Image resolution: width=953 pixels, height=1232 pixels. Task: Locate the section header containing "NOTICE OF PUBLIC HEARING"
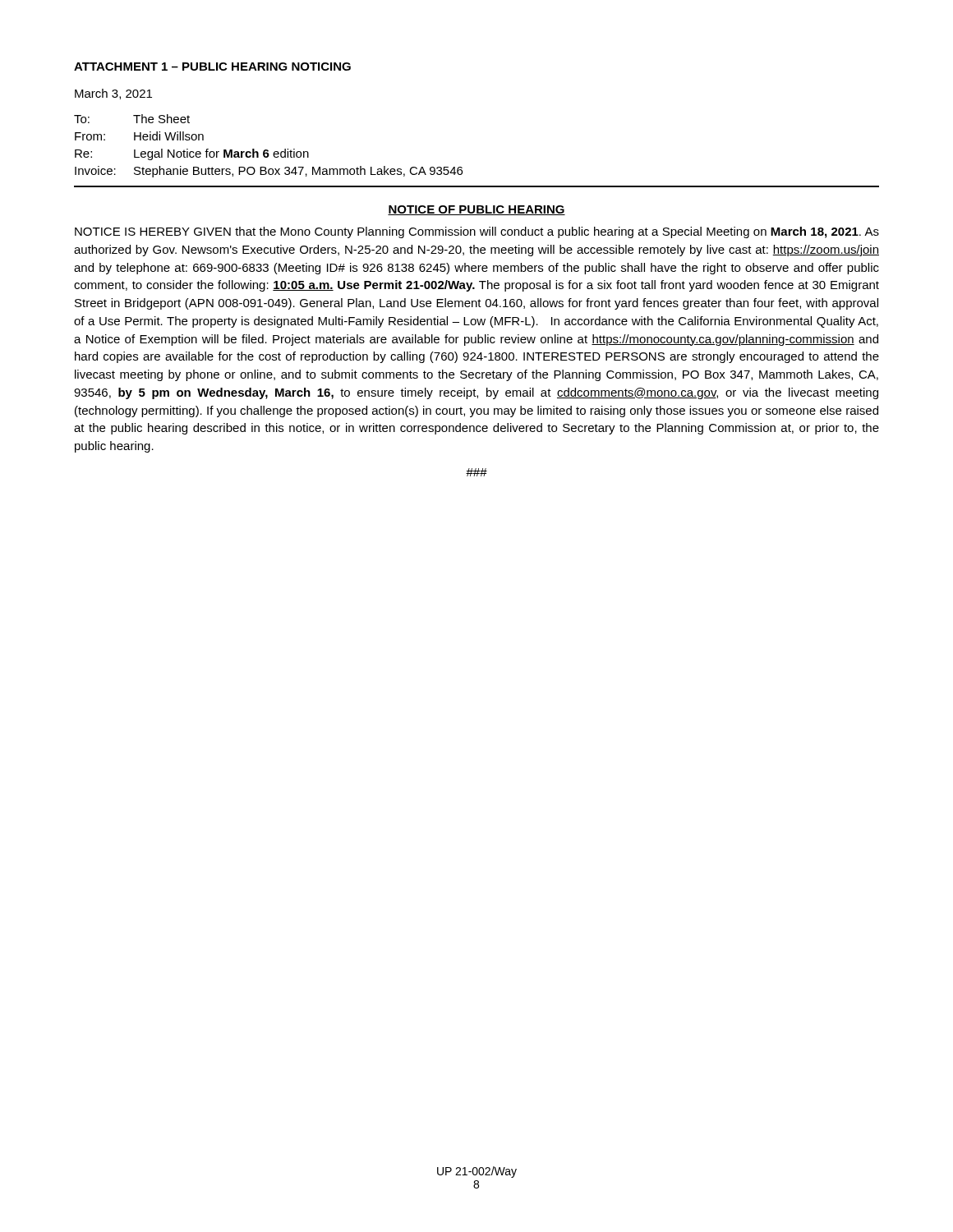[476, 209]
